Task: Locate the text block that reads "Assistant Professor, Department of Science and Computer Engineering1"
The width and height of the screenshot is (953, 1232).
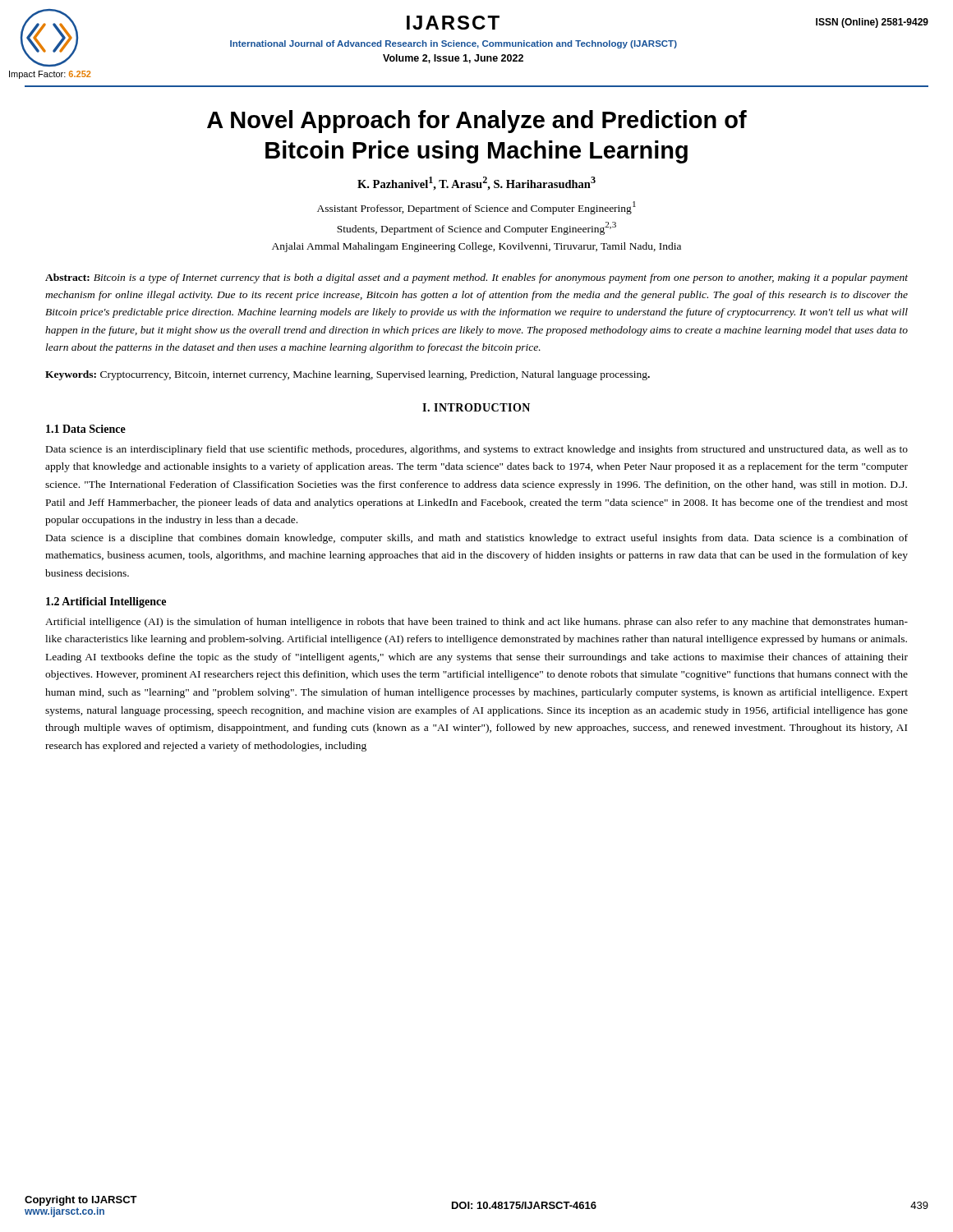Action: pos(476,226)
